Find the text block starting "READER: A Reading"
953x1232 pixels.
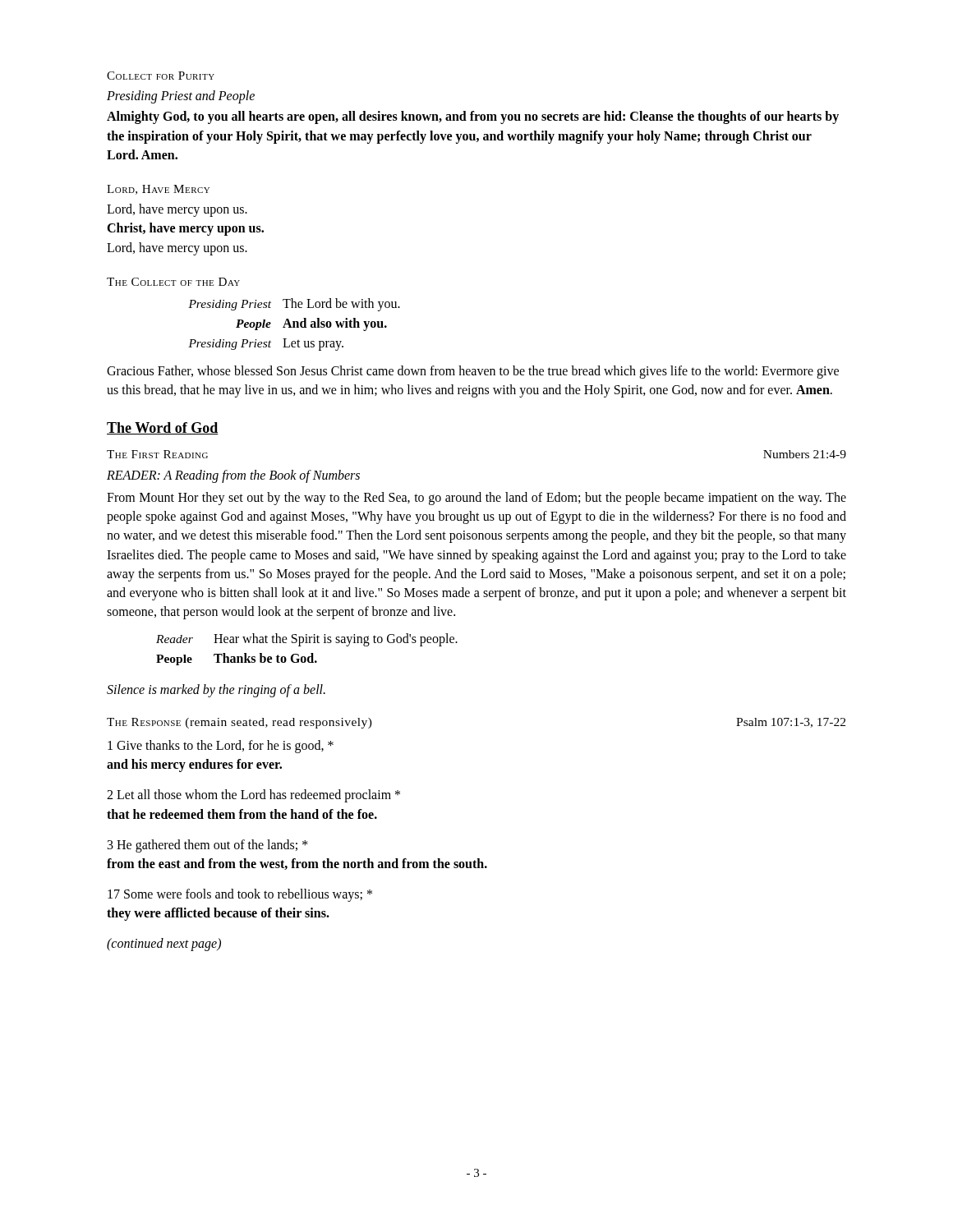point(234,475)
